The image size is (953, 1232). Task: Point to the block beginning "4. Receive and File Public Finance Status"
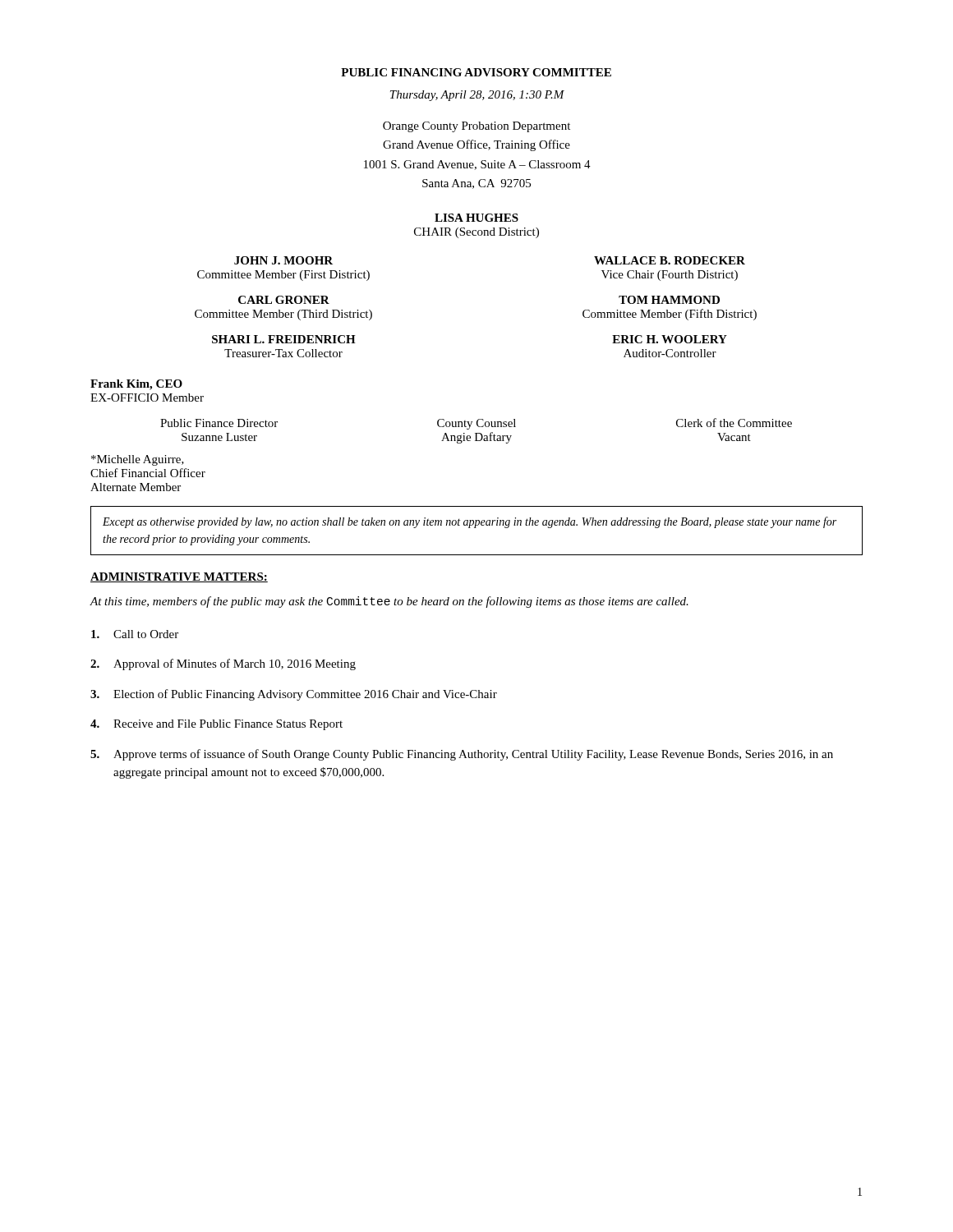coord(216,725)
